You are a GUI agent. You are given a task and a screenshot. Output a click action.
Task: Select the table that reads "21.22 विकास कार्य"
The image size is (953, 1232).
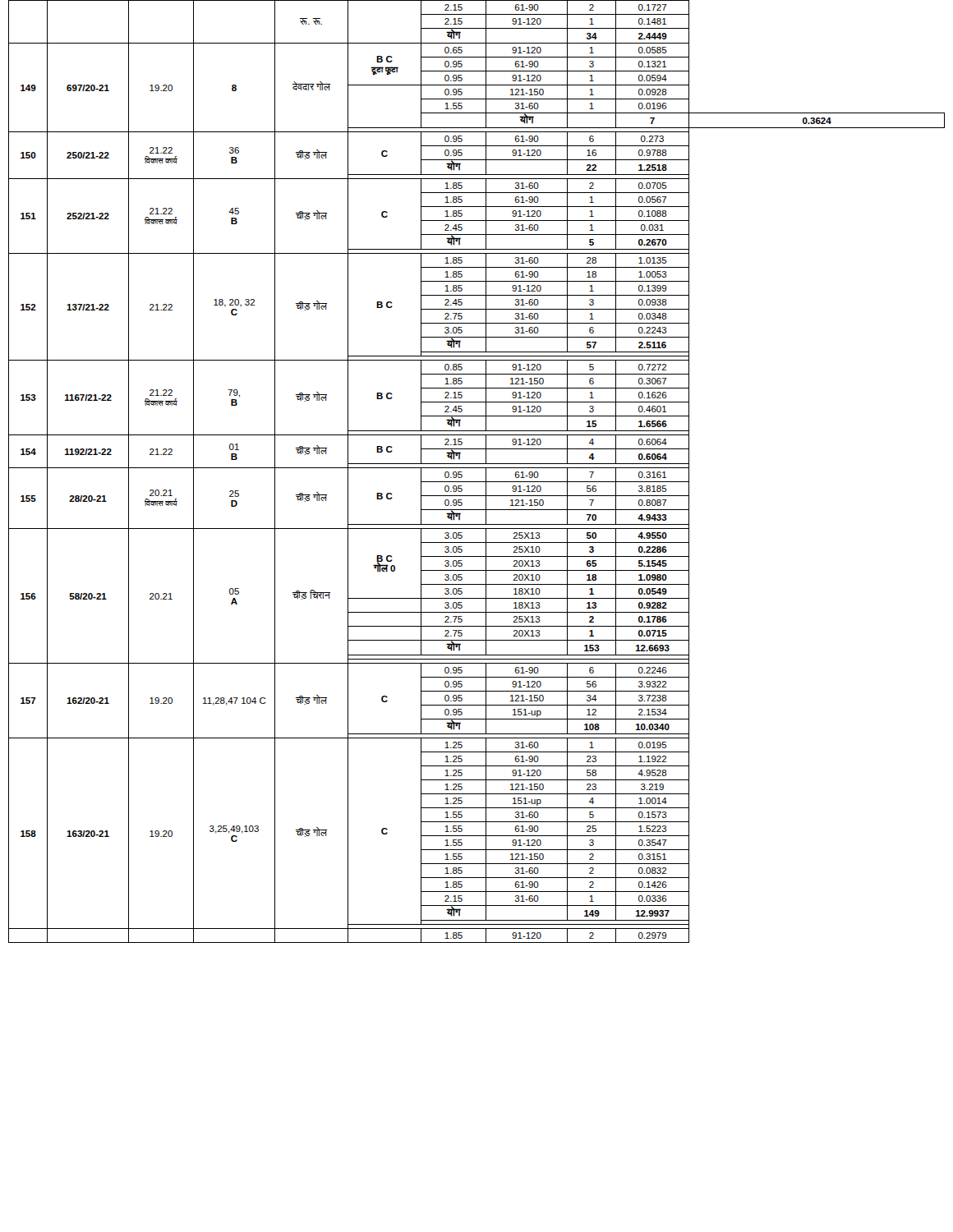[476, 471]
